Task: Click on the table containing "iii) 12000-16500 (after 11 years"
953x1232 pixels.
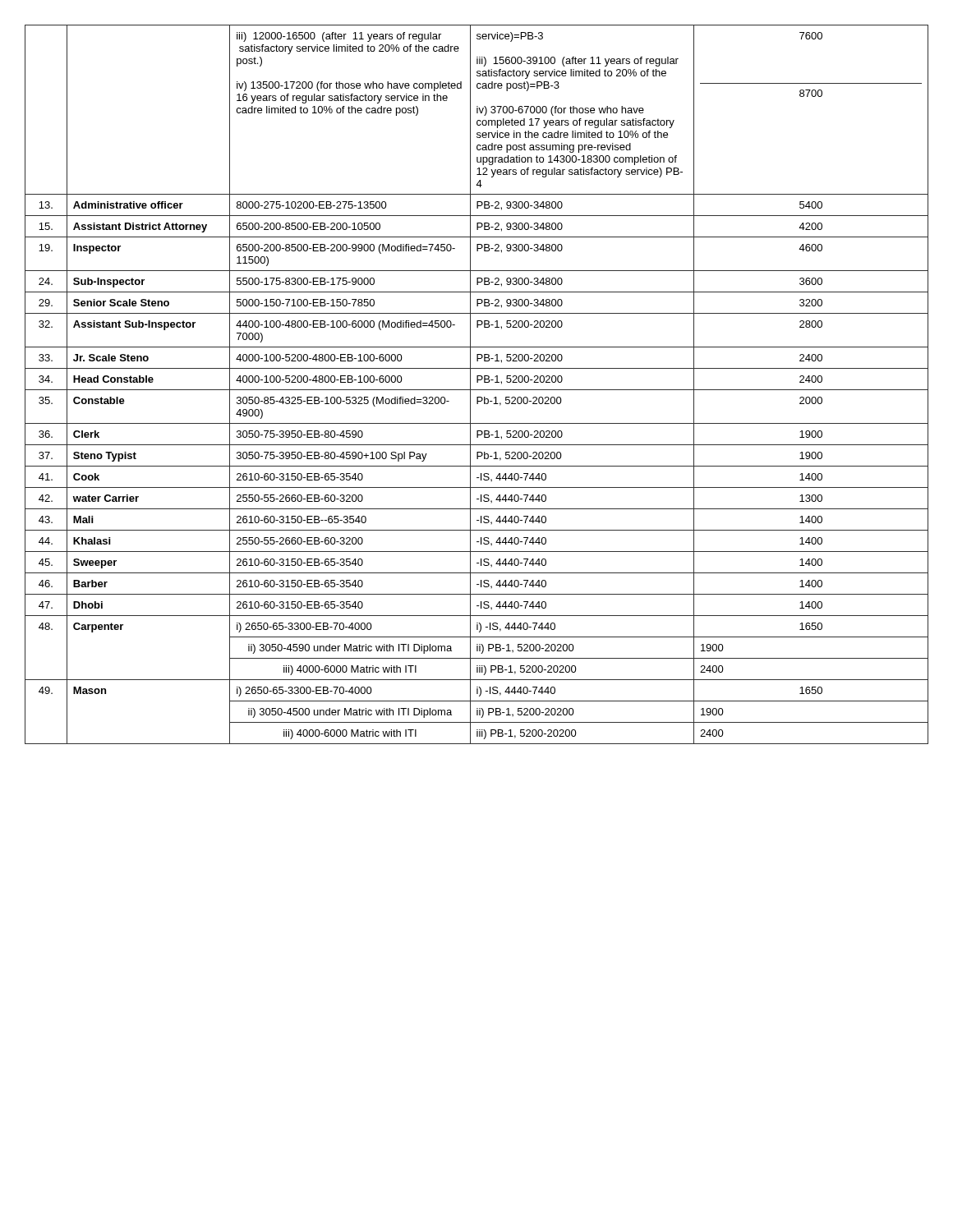Action: (x=476, y=384)
